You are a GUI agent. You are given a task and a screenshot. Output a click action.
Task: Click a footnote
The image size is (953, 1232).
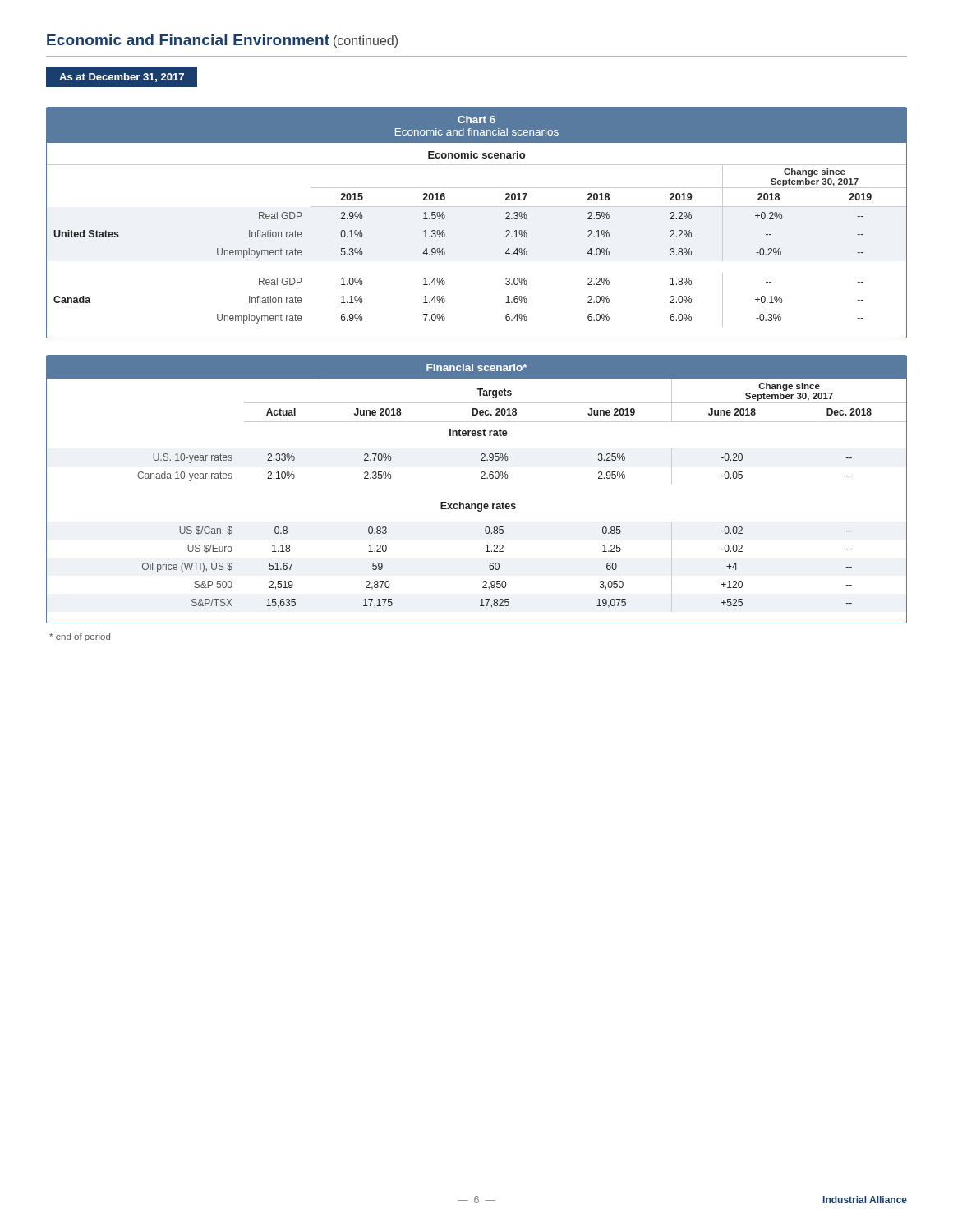coord(80,637)
